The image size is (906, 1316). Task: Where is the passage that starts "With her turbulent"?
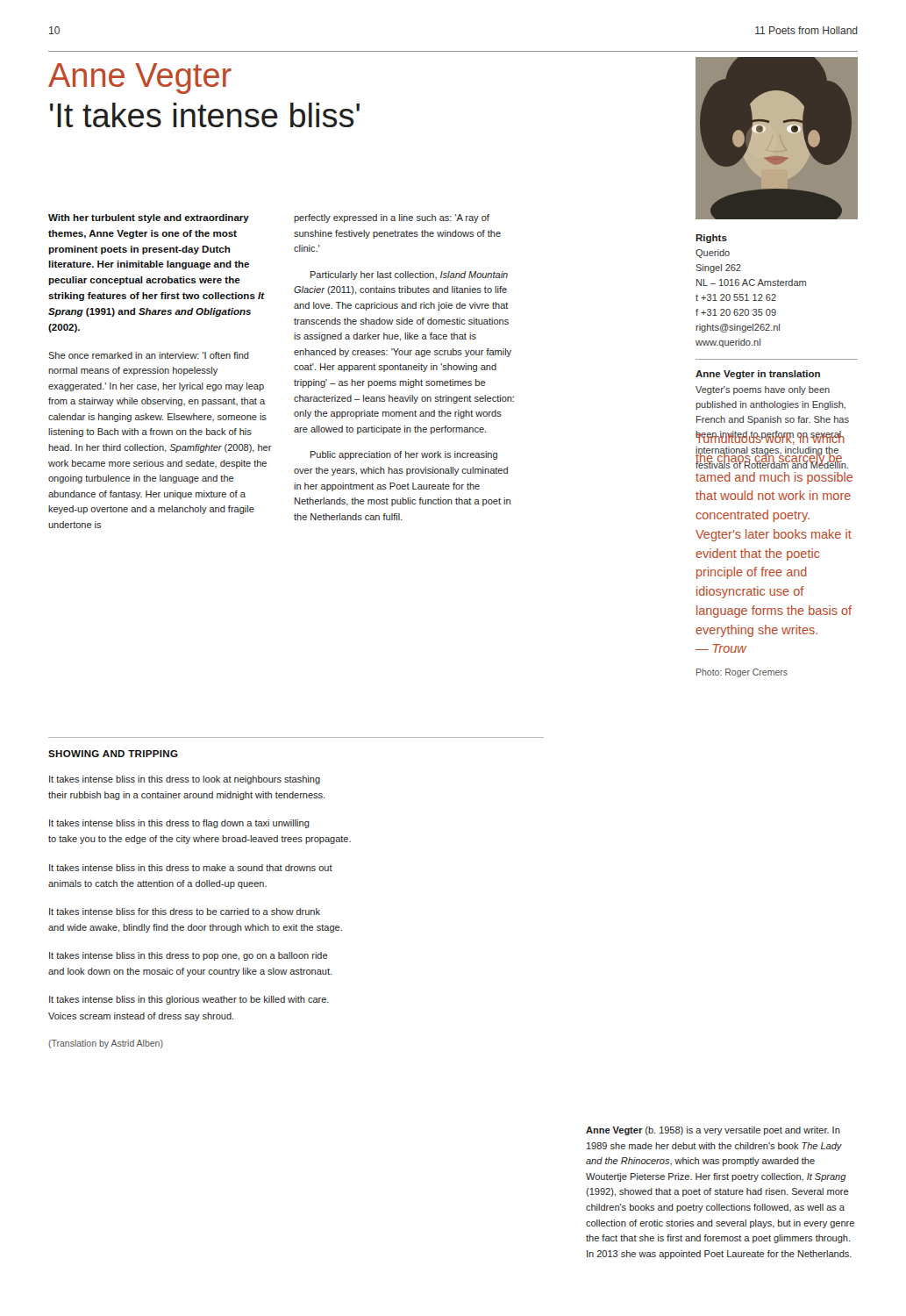click(x=156, y=272)
